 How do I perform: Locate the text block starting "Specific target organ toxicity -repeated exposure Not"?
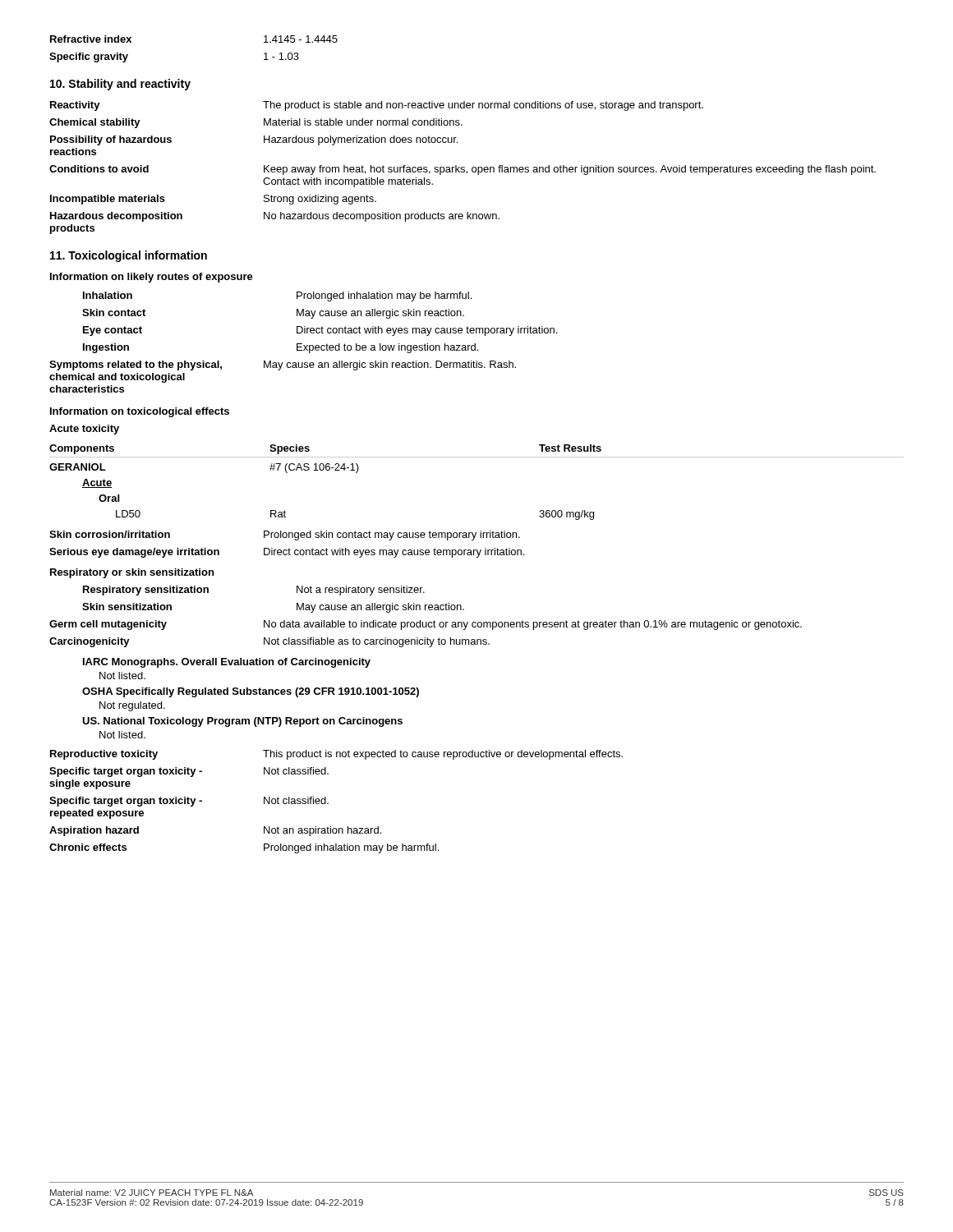[189, 802]
